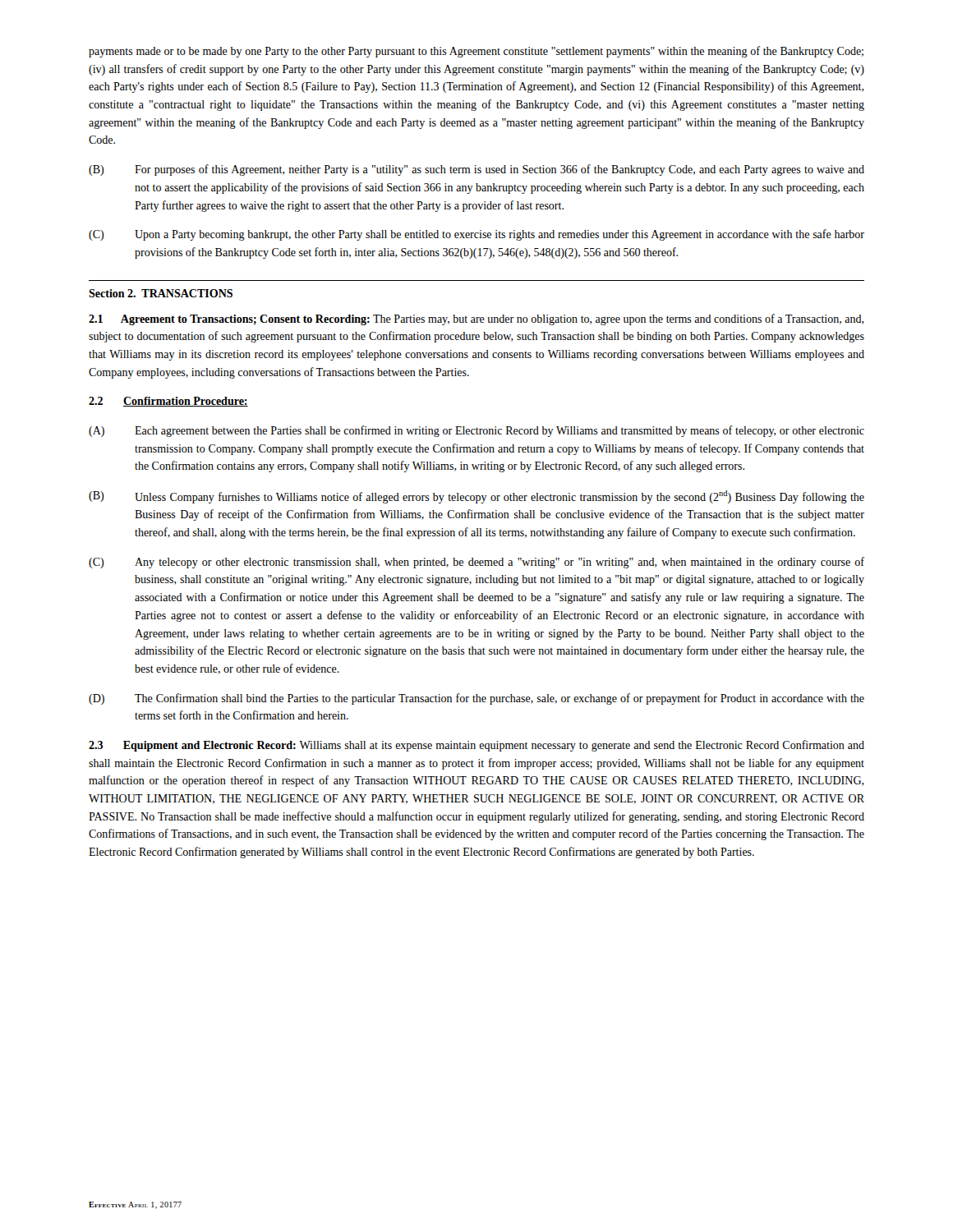This screenshot has height=1232, width=953.
Task: Click on the list item that says "(D) The Confirmation"
Action: [476, 707]
